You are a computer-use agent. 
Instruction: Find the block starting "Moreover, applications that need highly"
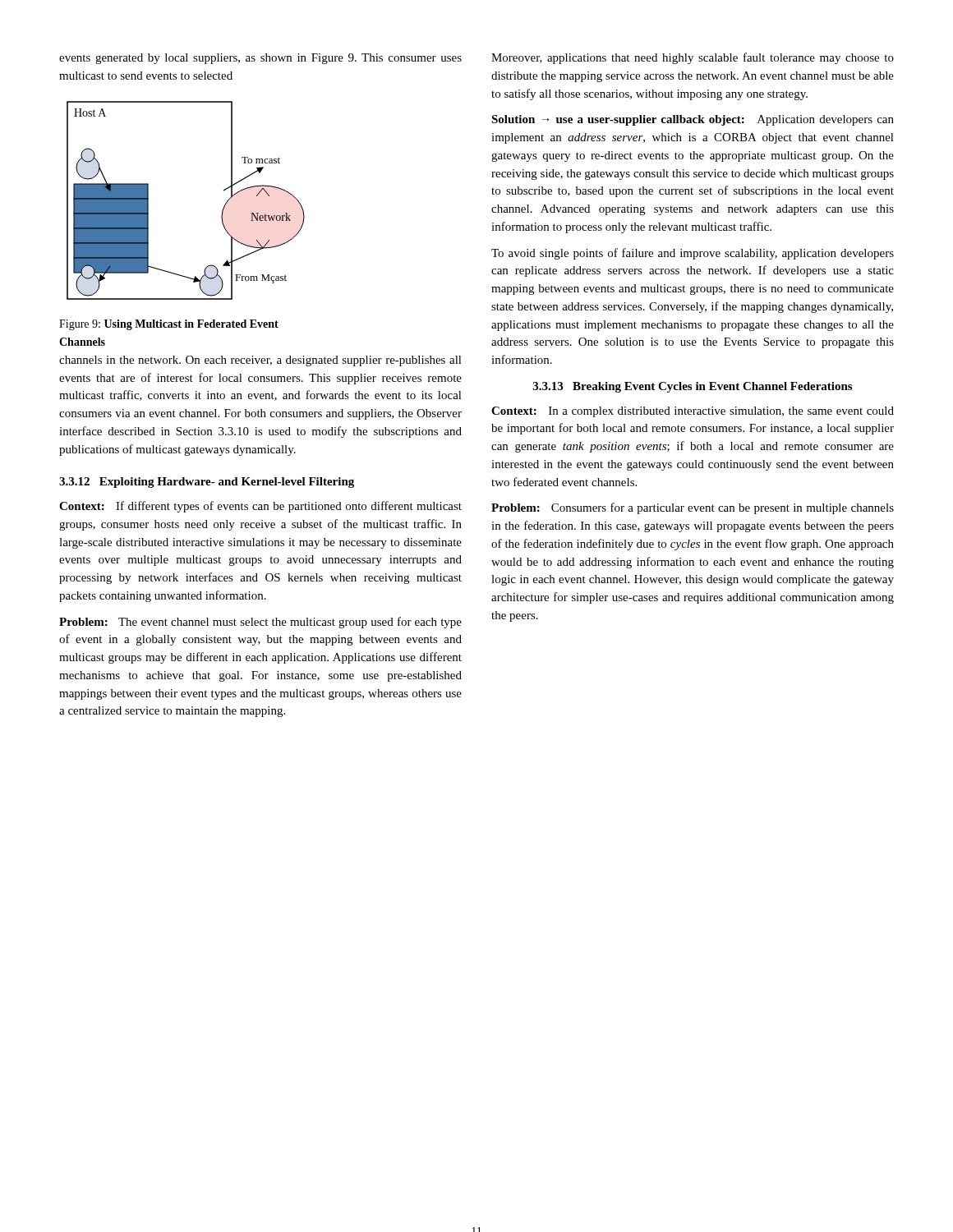point(693,209)
